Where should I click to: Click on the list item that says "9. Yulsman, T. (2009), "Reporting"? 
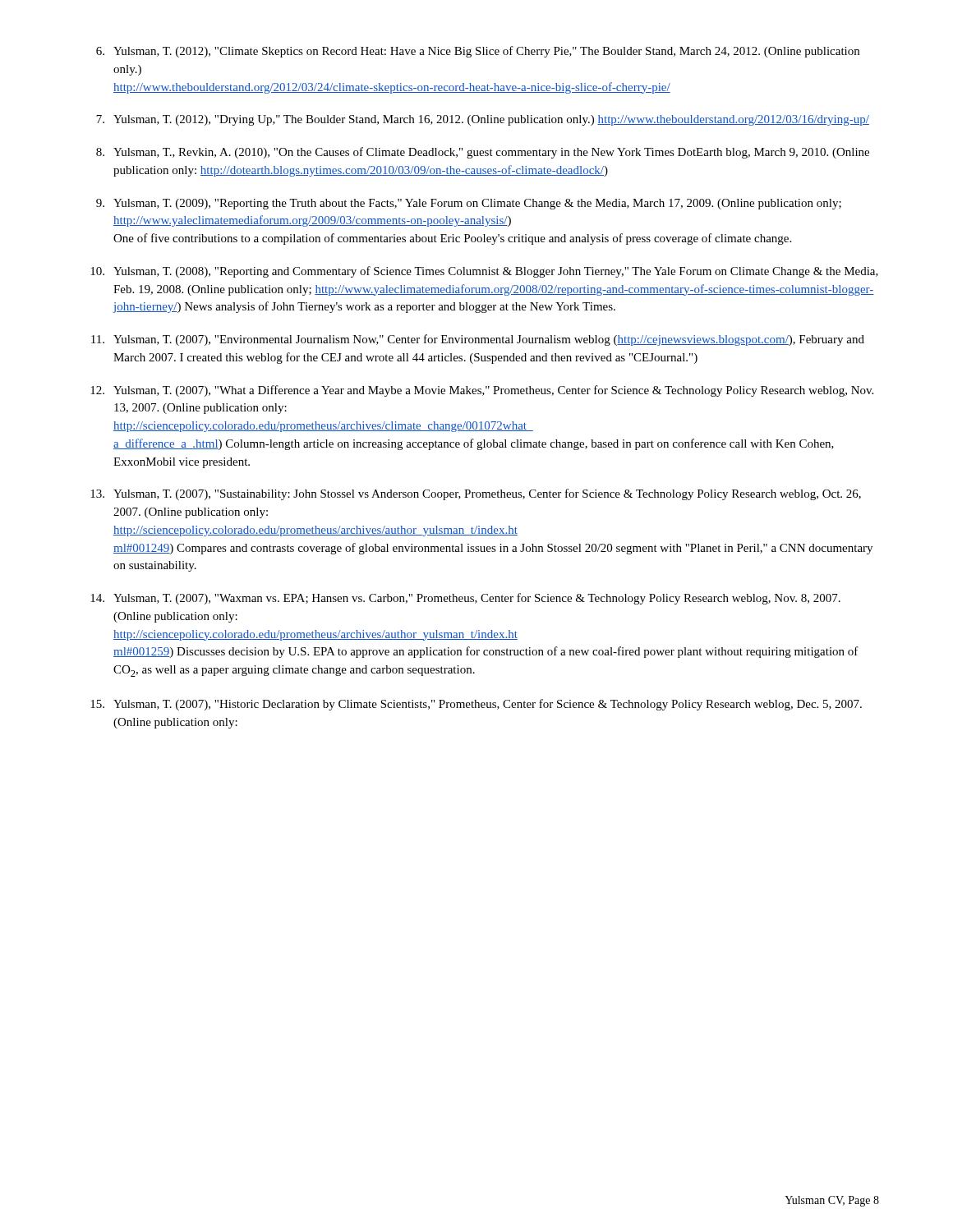point(476,221)
